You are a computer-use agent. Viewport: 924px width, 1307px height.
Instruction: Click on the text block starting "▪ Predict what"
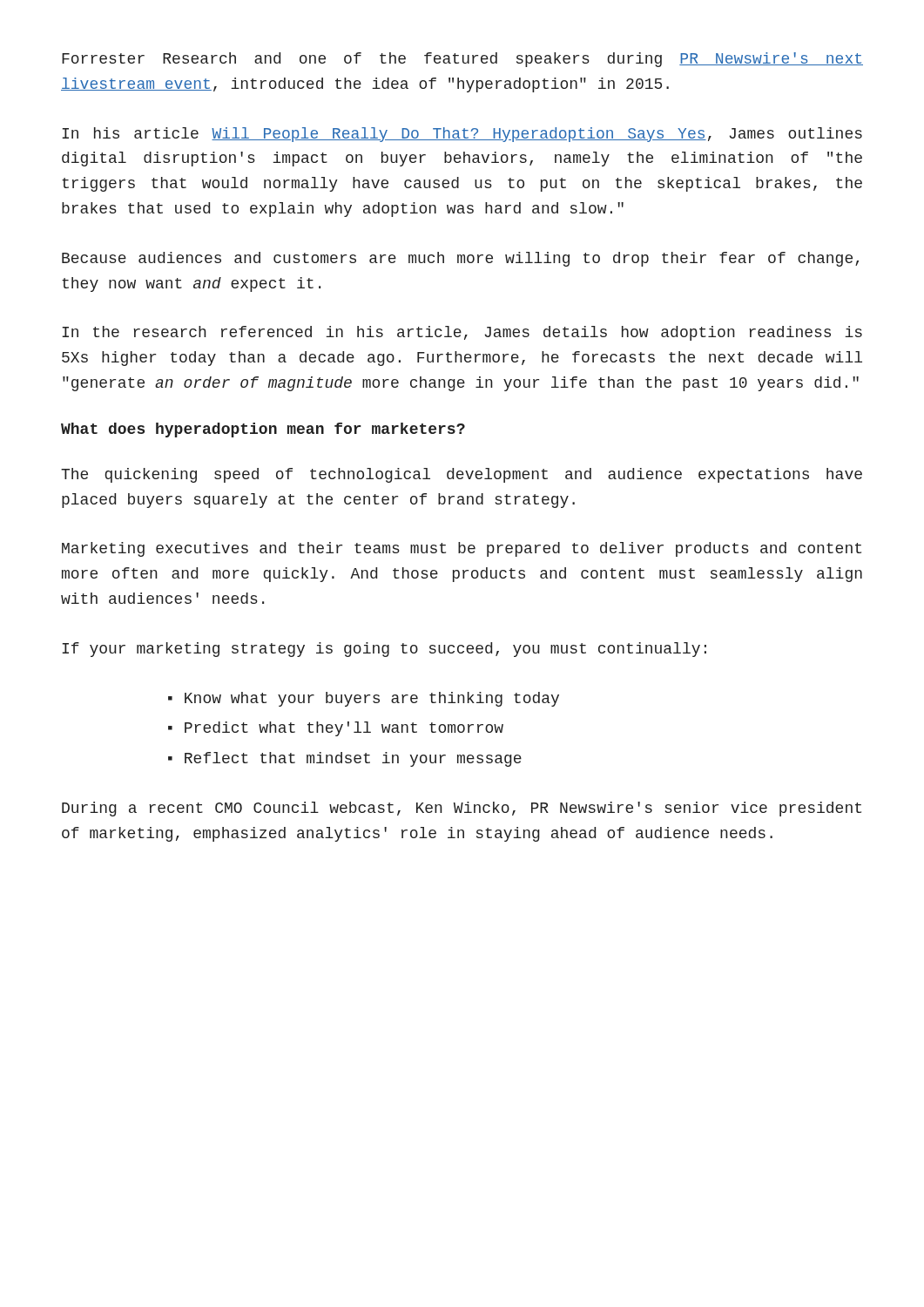click(x=334, y=729)
